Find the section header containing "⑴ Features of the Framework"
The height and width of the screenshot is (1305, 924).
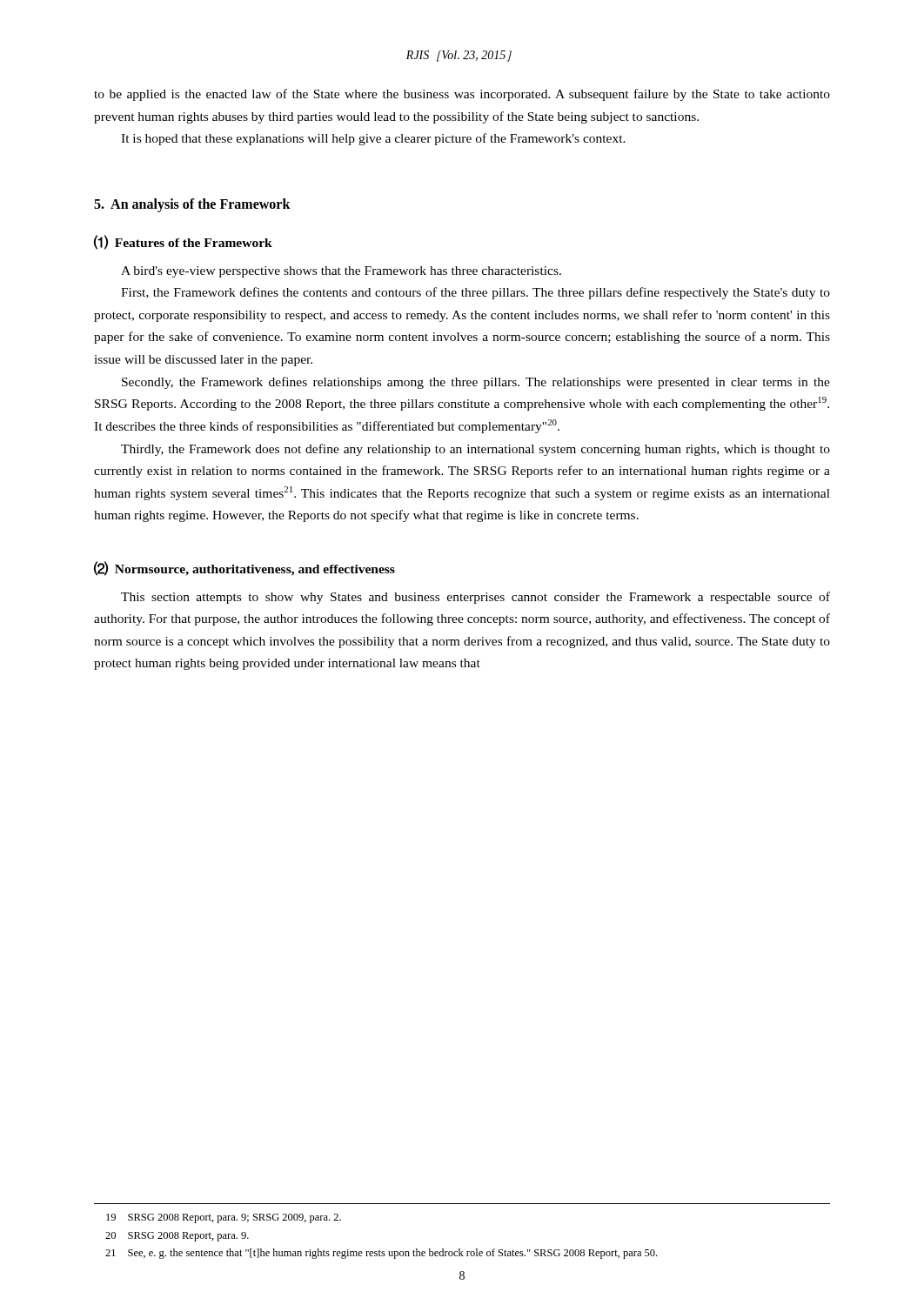pos(183,242)
